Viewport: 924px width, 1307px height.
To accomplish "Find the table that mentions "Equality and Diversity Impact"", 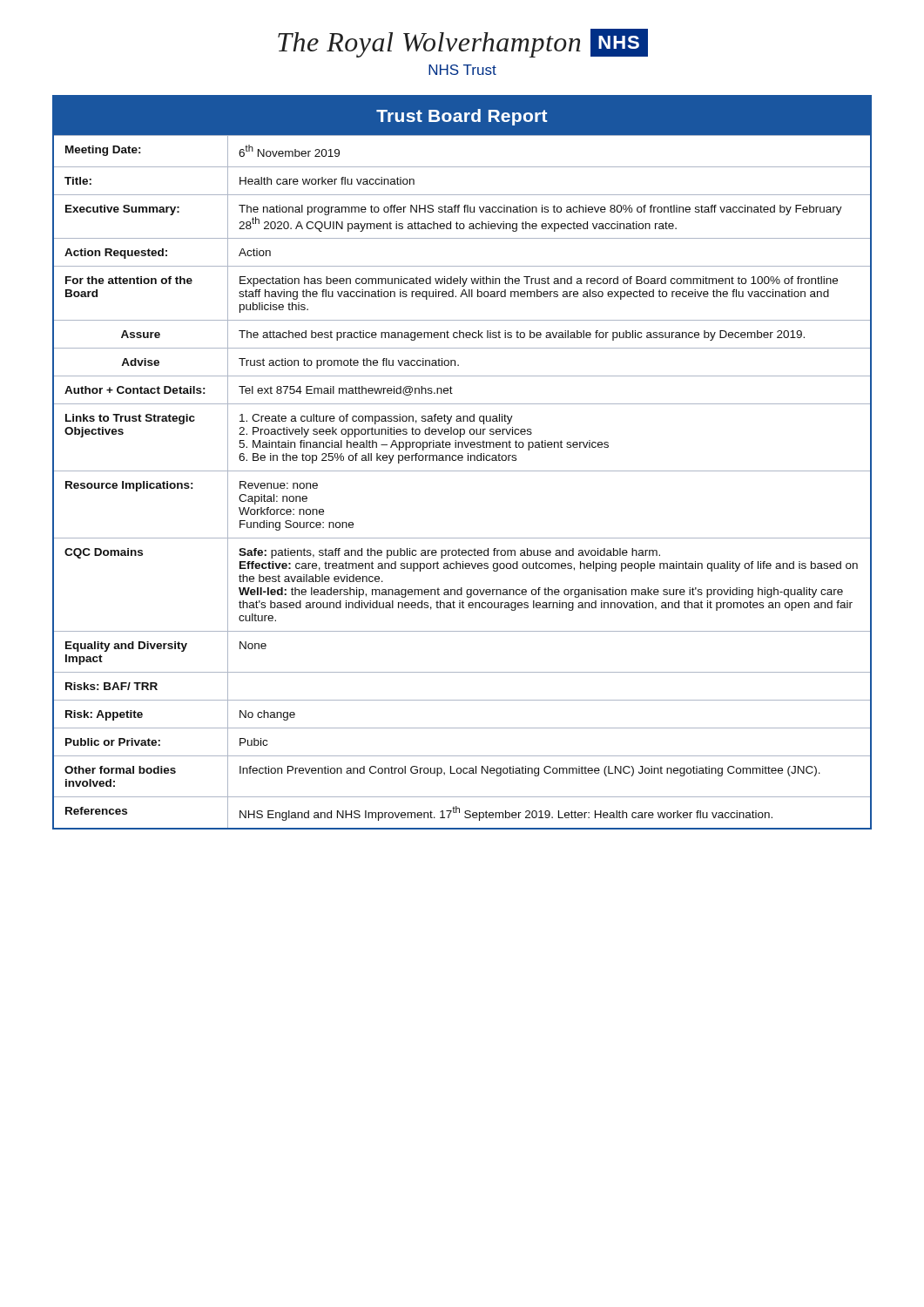I will [x=462, y=462].
